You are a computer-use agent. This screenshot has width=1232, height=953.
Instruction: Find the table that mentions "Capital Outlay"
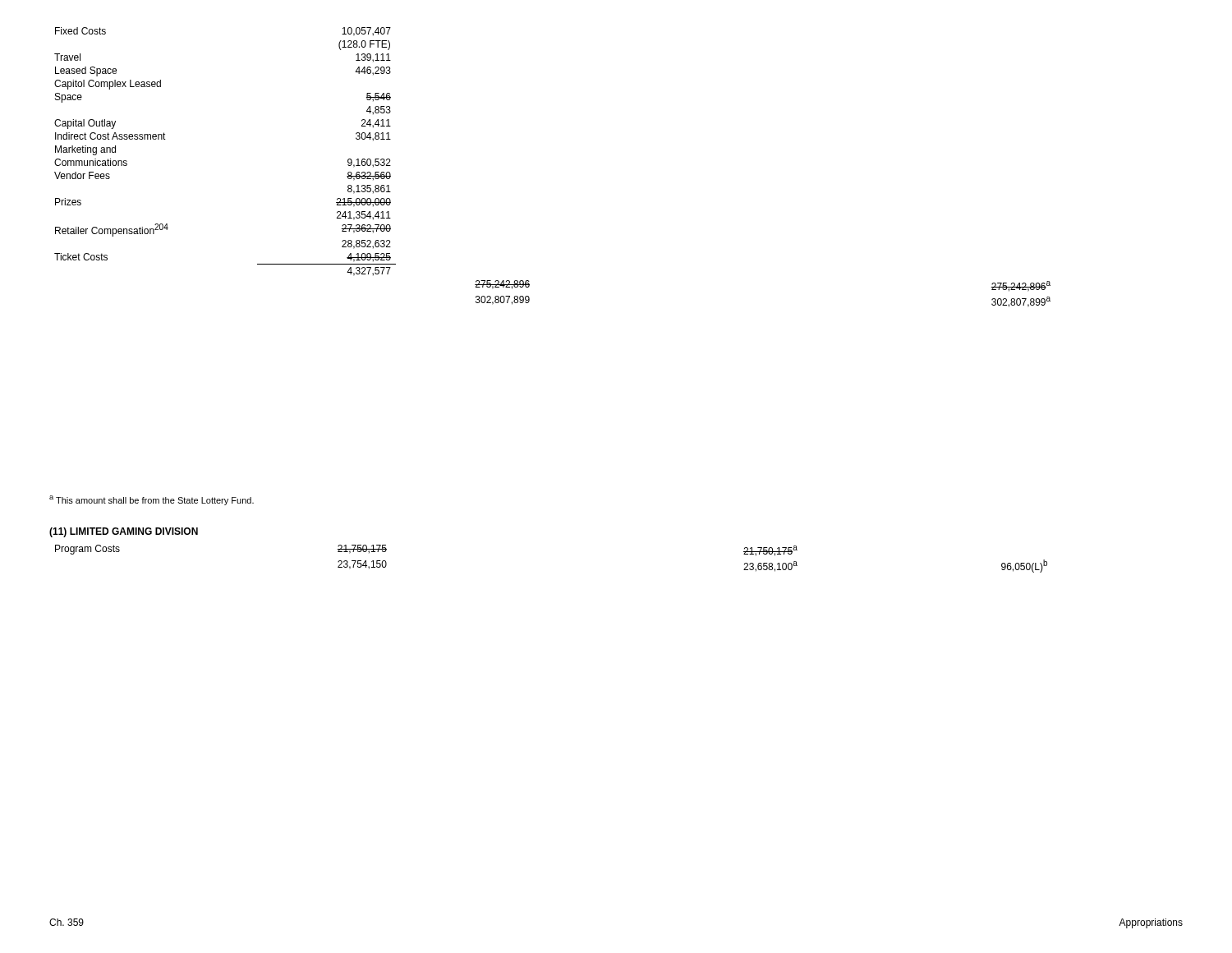pos(616,167)
